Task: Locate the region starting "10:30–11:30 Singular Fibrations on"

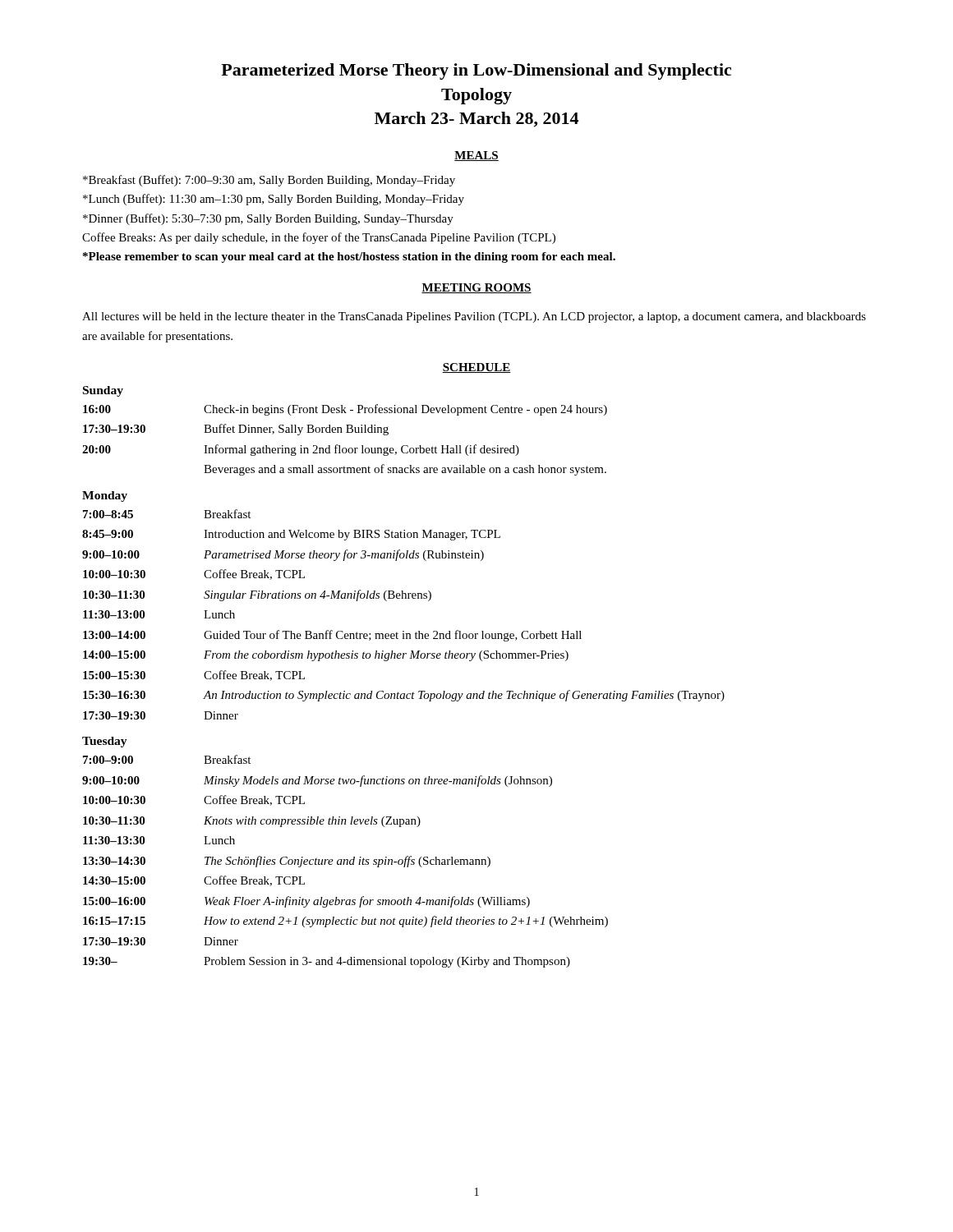Action: click(x=257, y=595)
